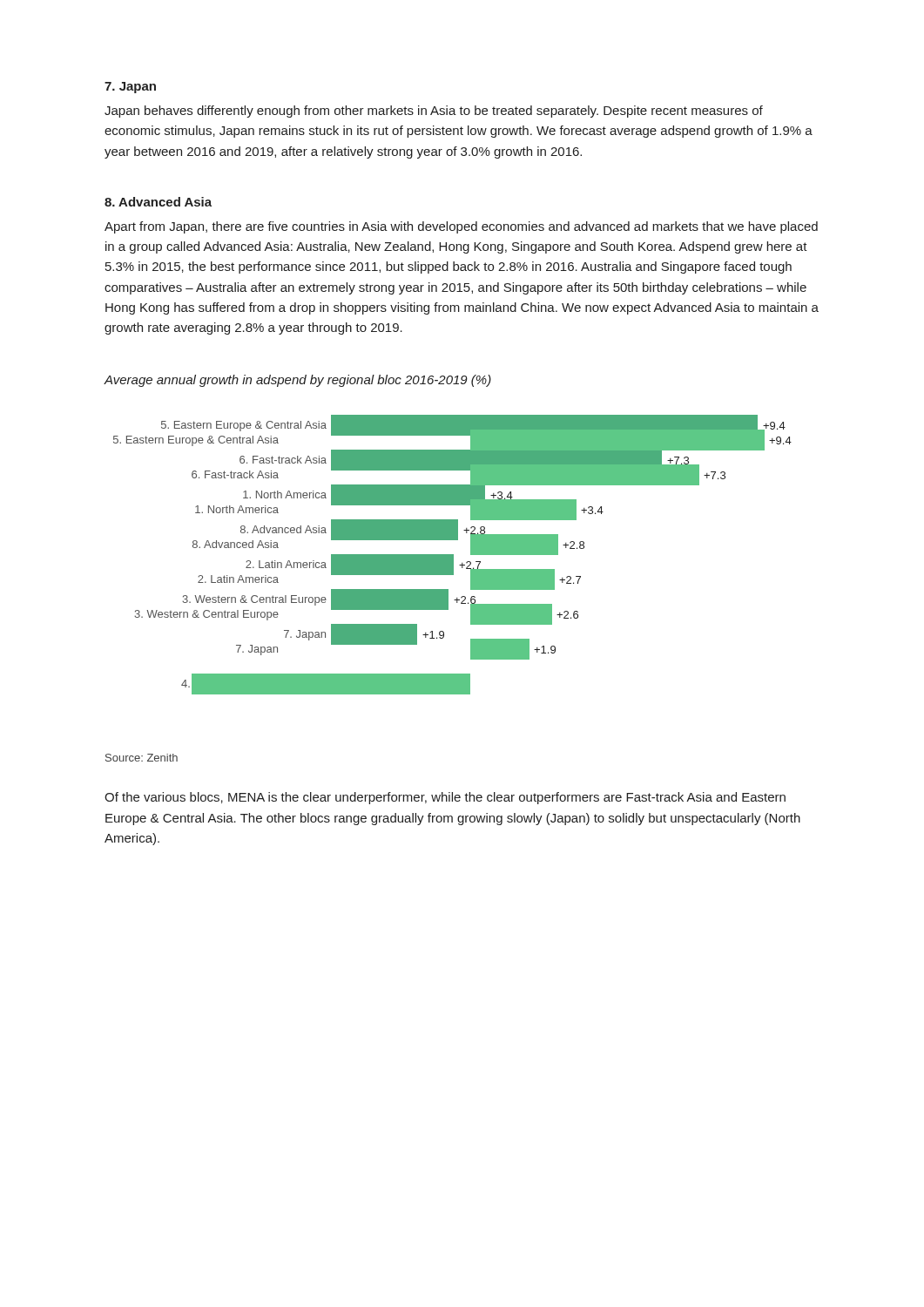Screen dimensions: 1307x924
Task: Navigate to the passage starting "8. Advanced Asia"
Action: [x=158, y=201]
